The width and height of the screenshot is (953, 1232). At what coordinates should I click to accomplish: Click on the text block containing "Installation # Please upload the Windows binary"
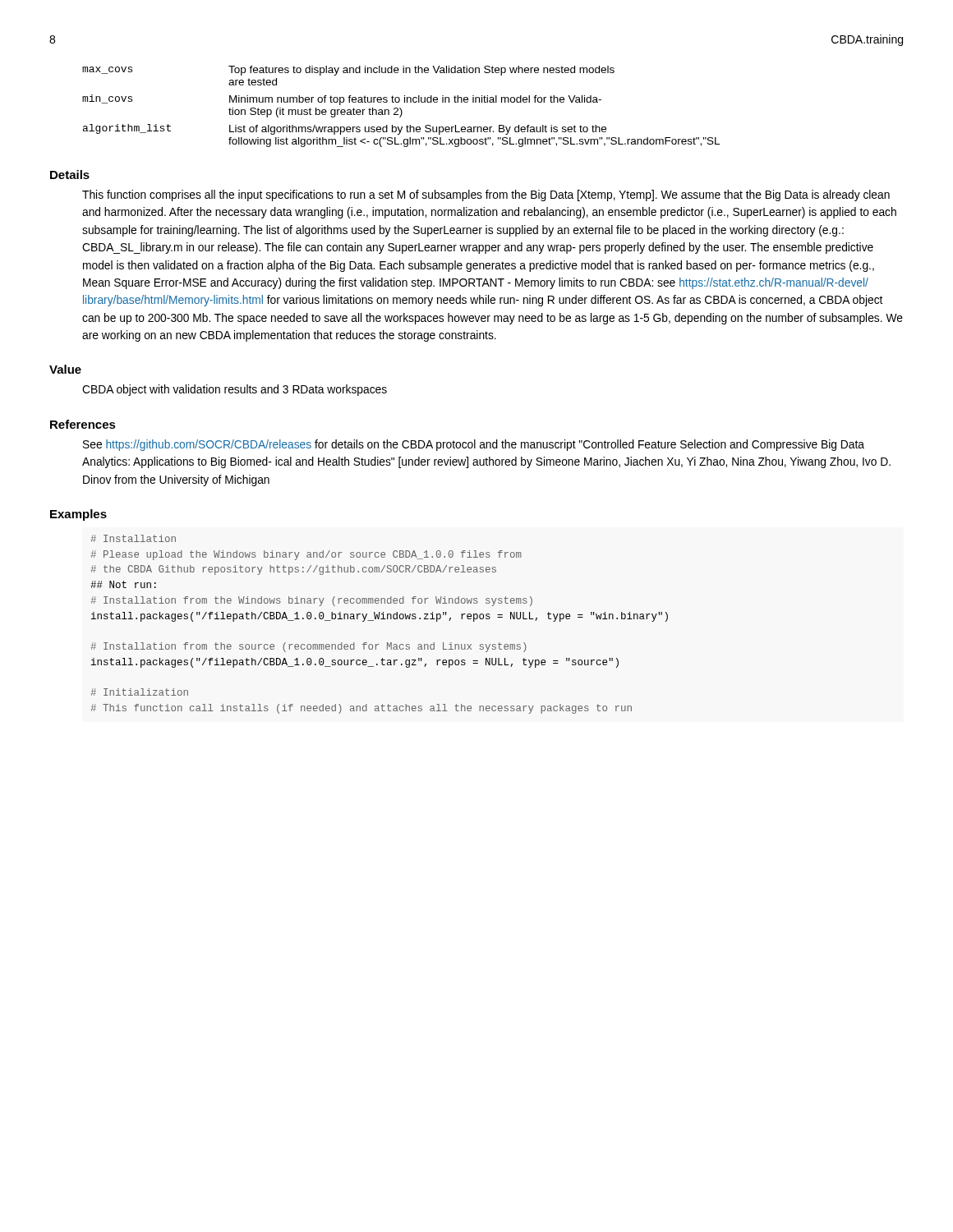380,624
